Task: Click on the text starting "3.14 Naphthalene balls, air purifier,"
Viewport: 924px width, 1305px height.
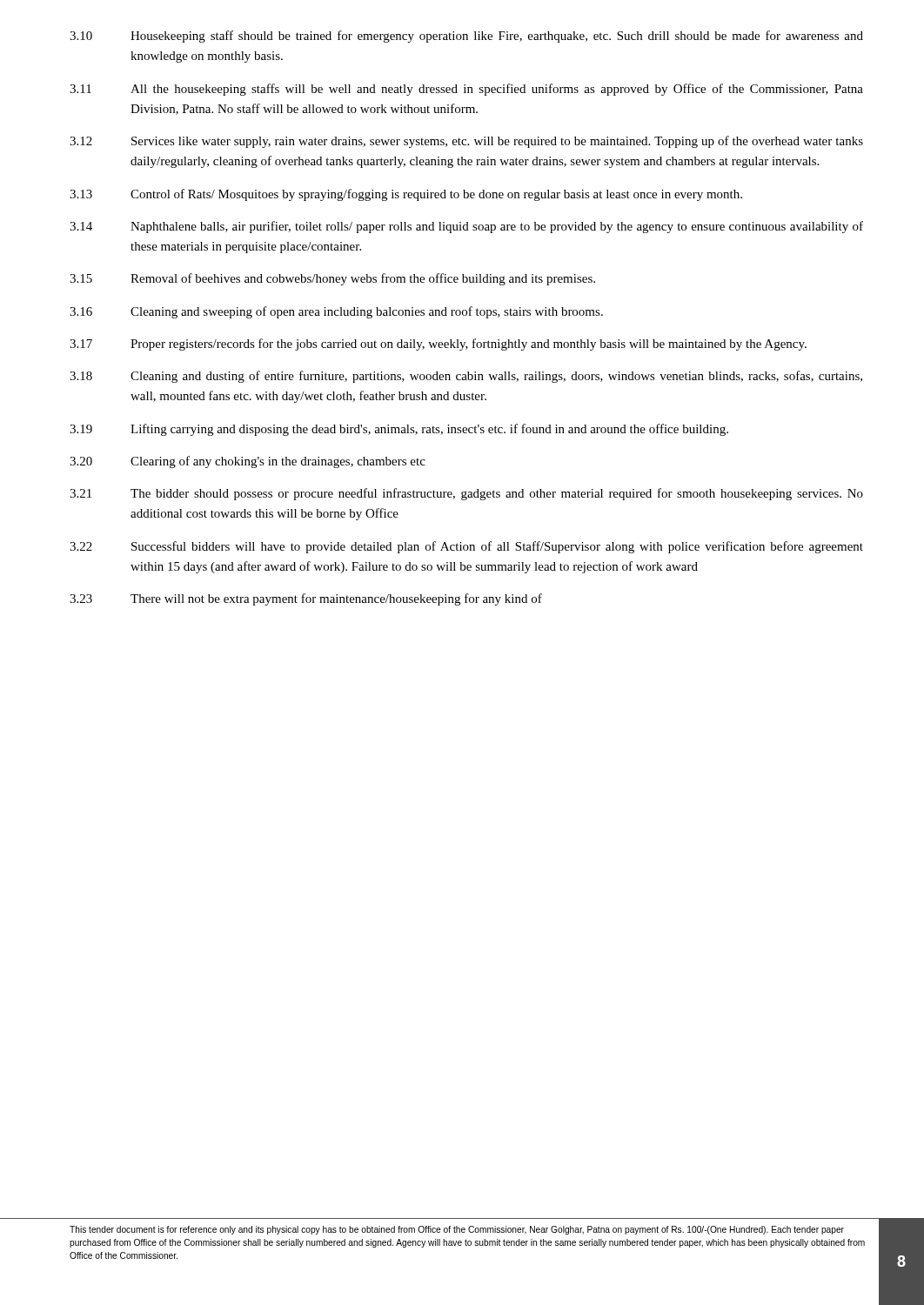Action: 466,237
